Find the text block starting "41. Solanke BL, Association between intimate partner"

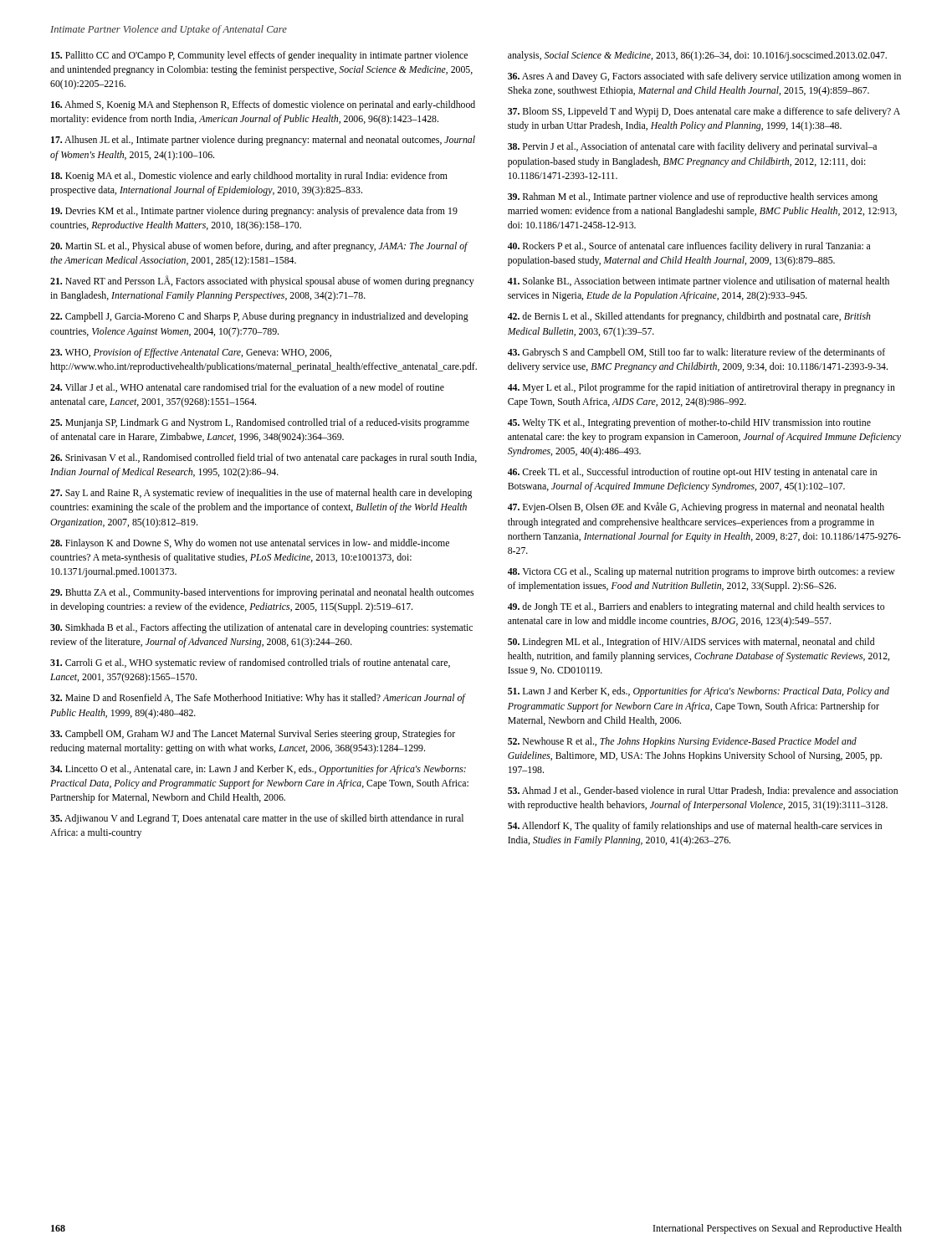tap(699, 288)
